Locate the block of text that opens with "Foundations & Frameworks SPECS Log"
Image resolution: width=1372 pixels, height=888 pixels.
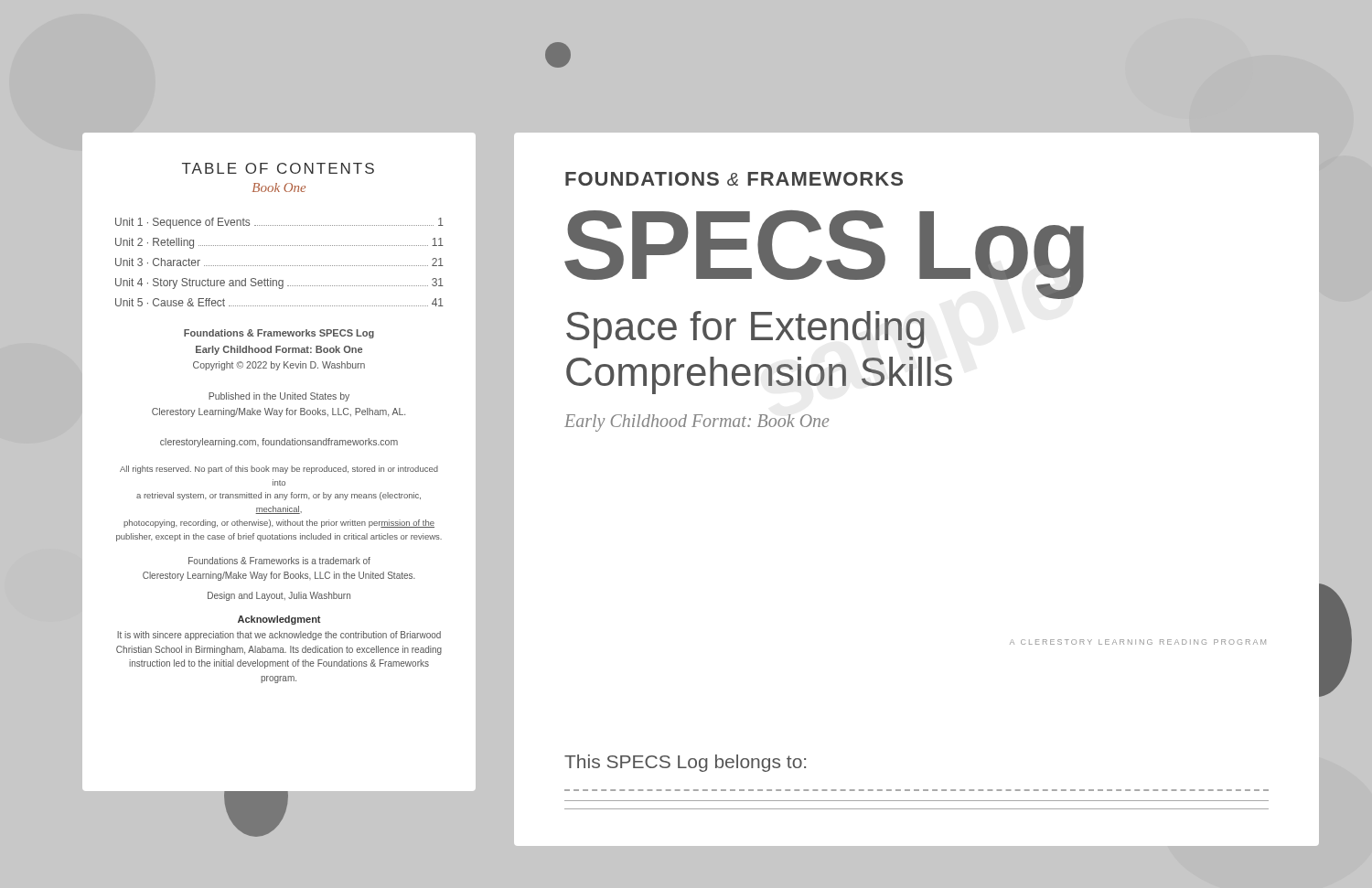(279, 387)
